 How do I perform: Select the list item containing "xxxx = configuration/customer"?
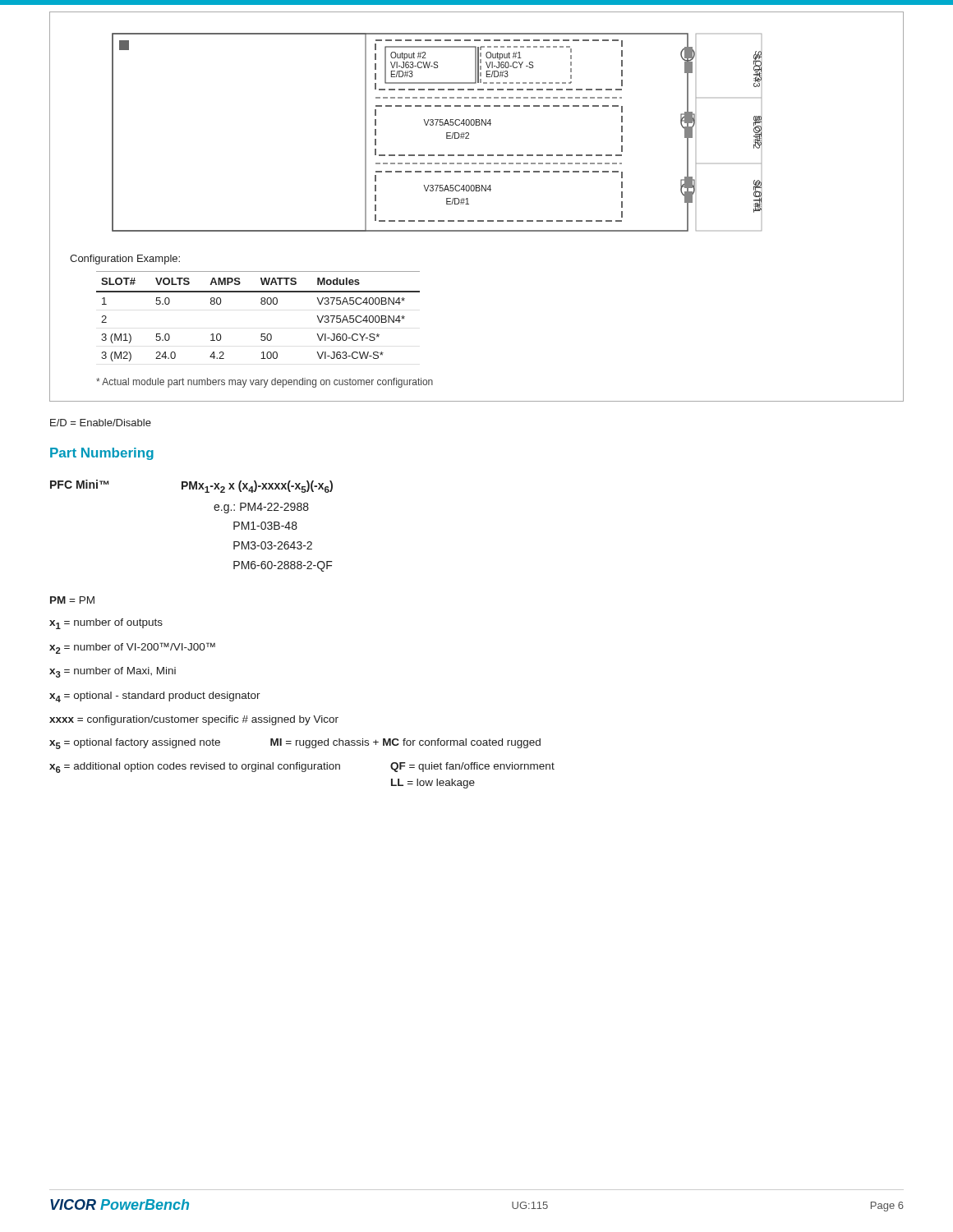tap(194, 719)
